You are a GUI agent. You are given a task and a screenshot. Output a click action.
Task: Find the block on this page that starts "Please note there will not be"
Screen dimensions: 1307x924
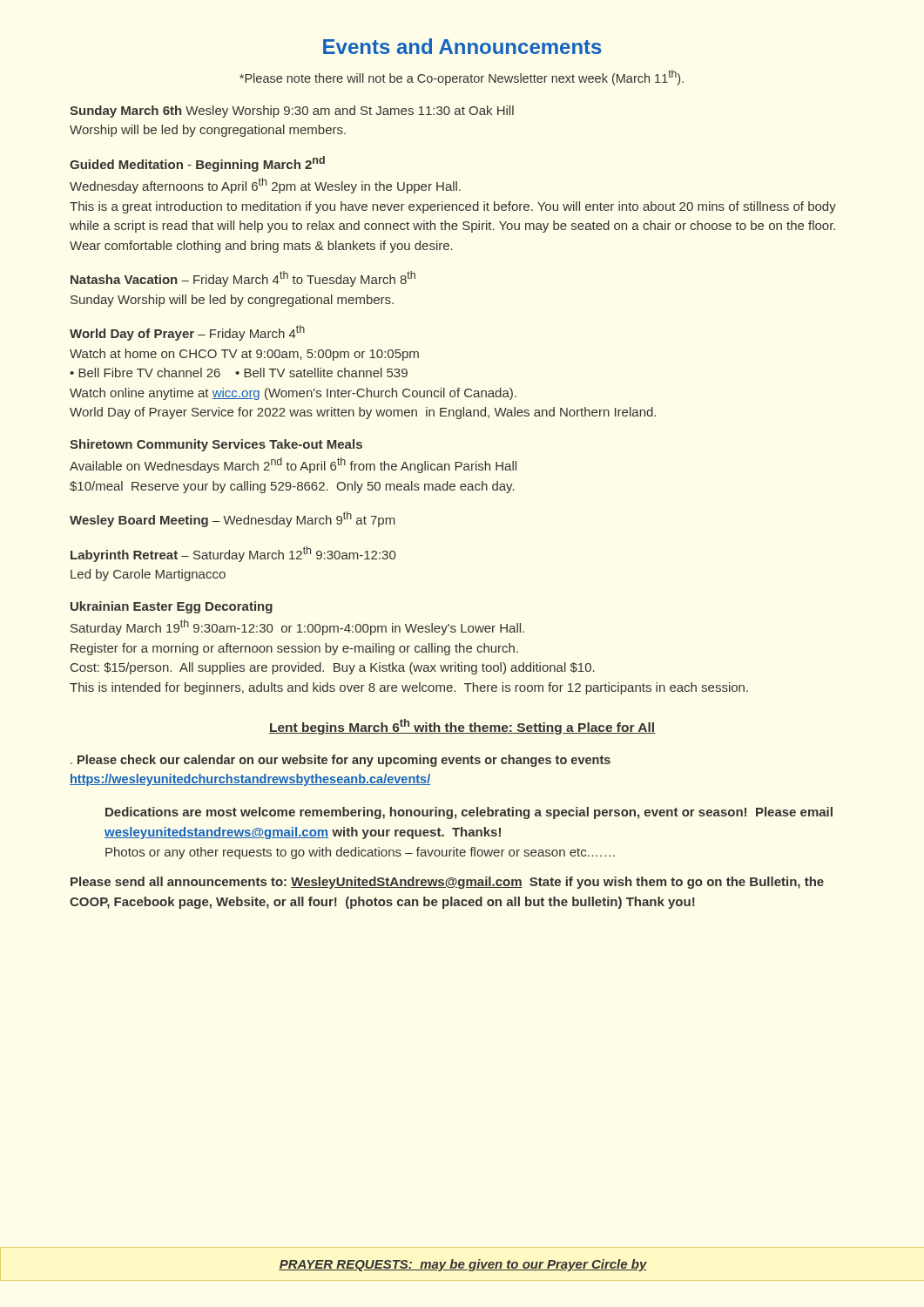[x=462, y=77]
